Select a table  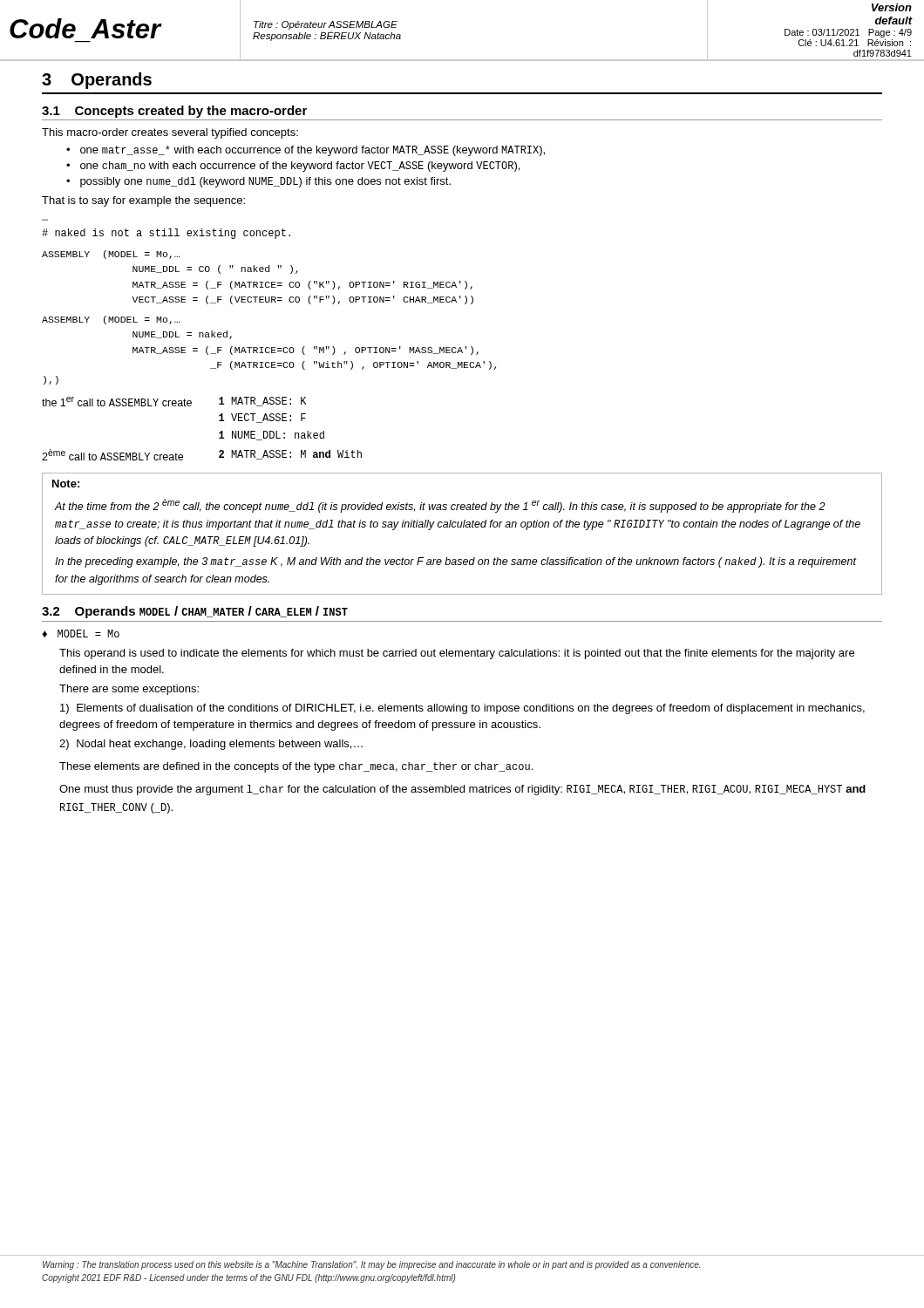click(462, 429)
